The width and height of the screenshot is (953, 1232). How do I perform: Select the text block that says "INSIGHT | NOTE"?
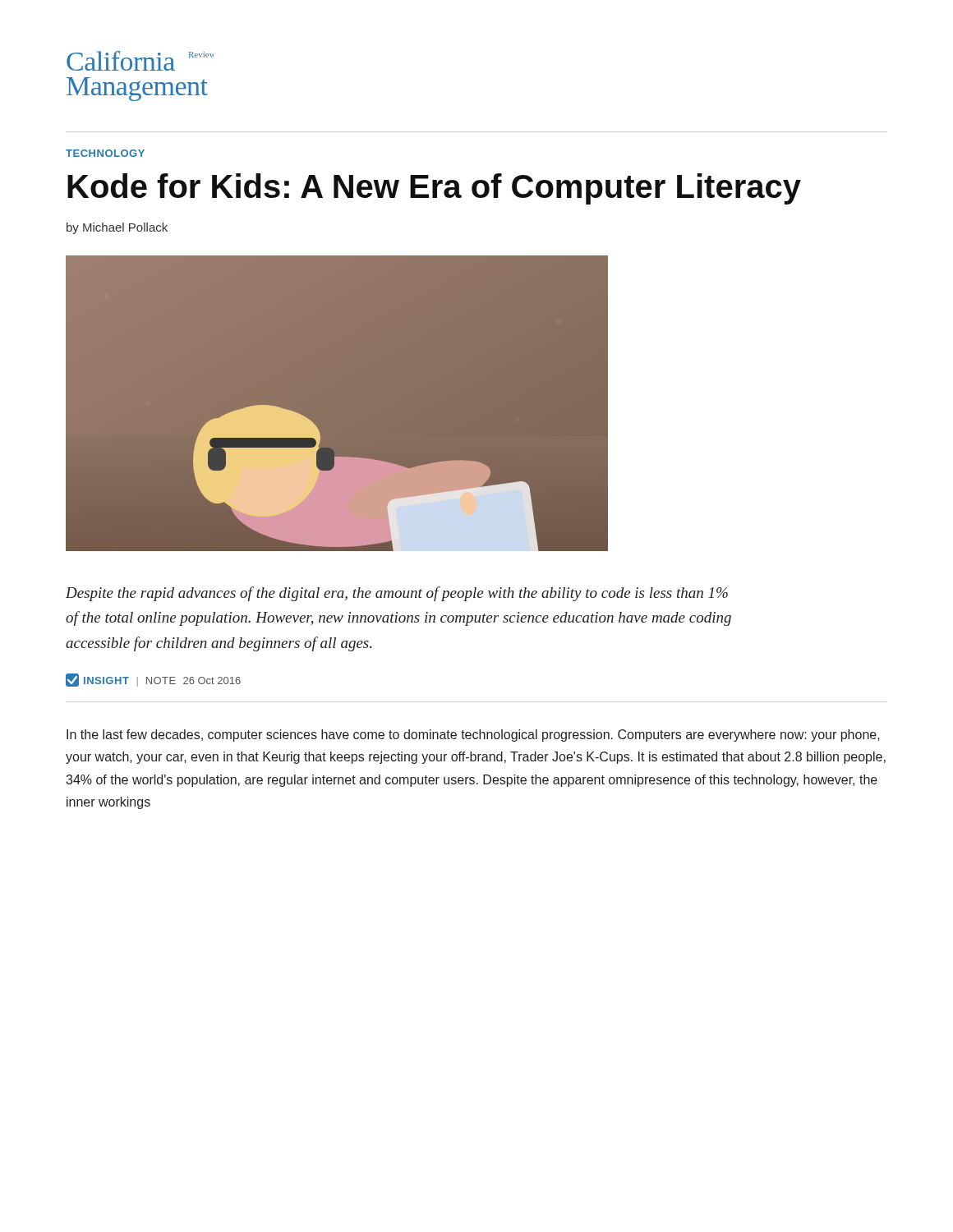pyautogui.click(x=153, y=680)
